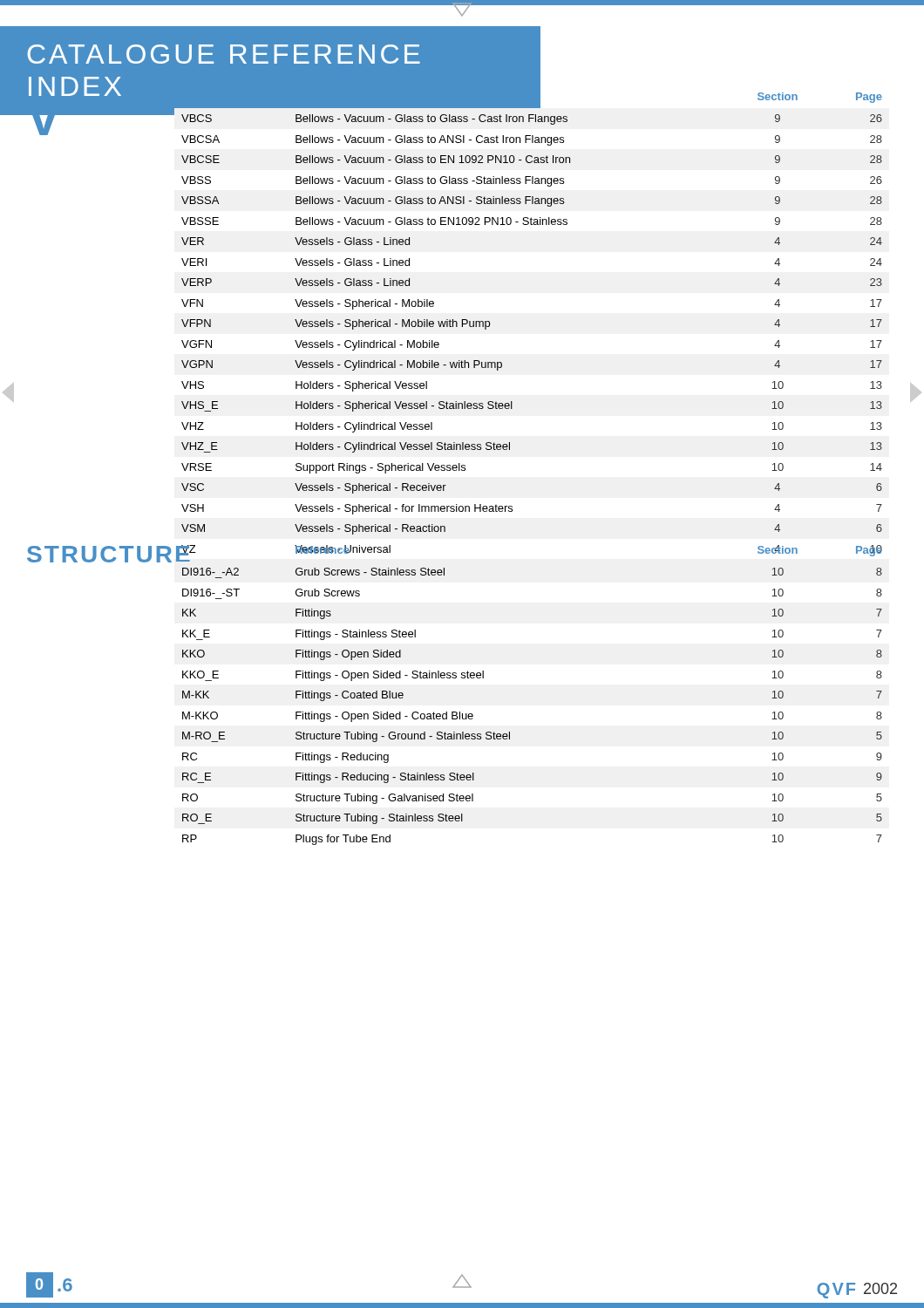The image size is (924, 1308).
Task: Click on the table containing "Grub Screws"
Action: coord(532,695)
